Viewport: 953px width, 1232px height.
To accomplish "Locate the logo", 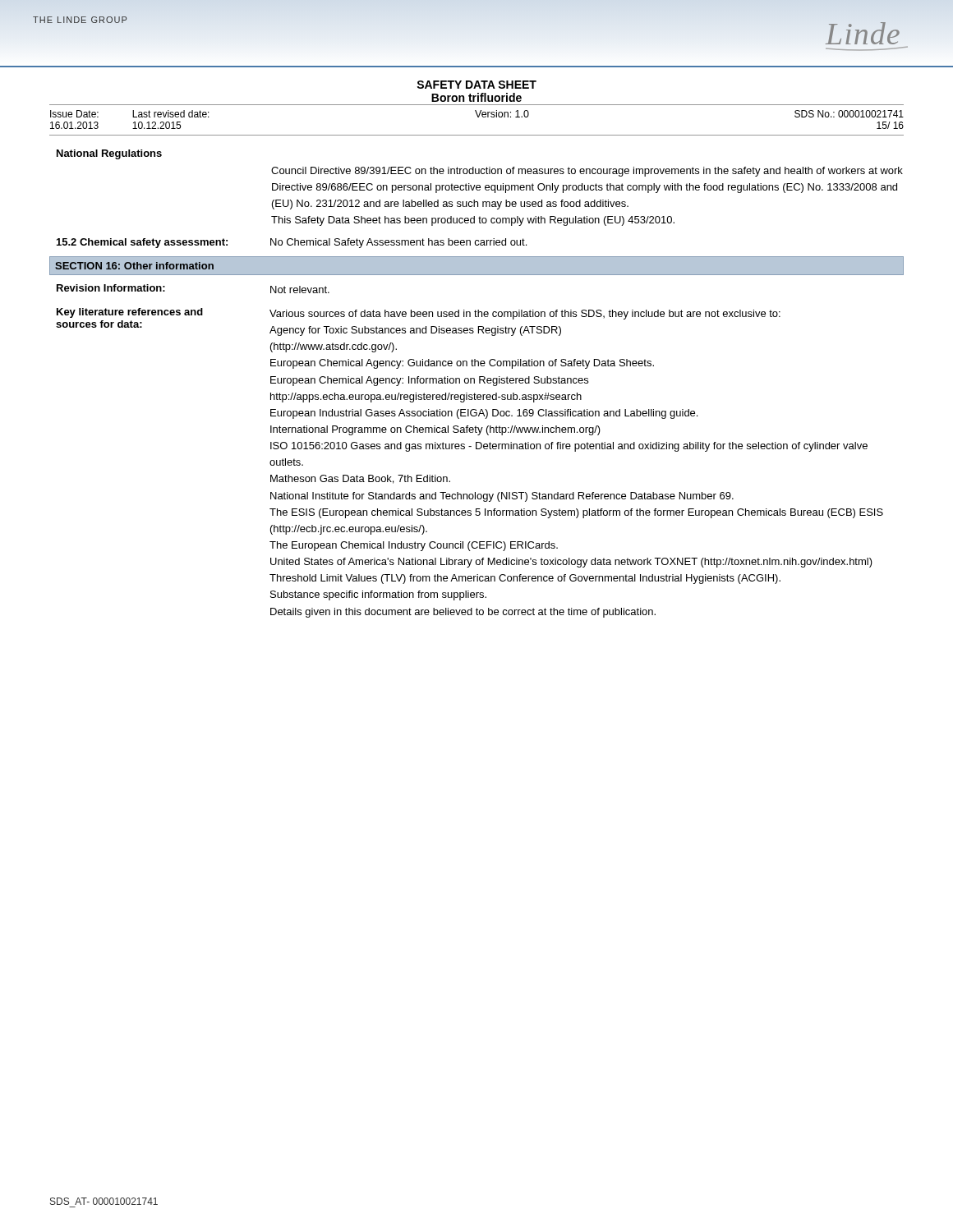I will (867, 34).
